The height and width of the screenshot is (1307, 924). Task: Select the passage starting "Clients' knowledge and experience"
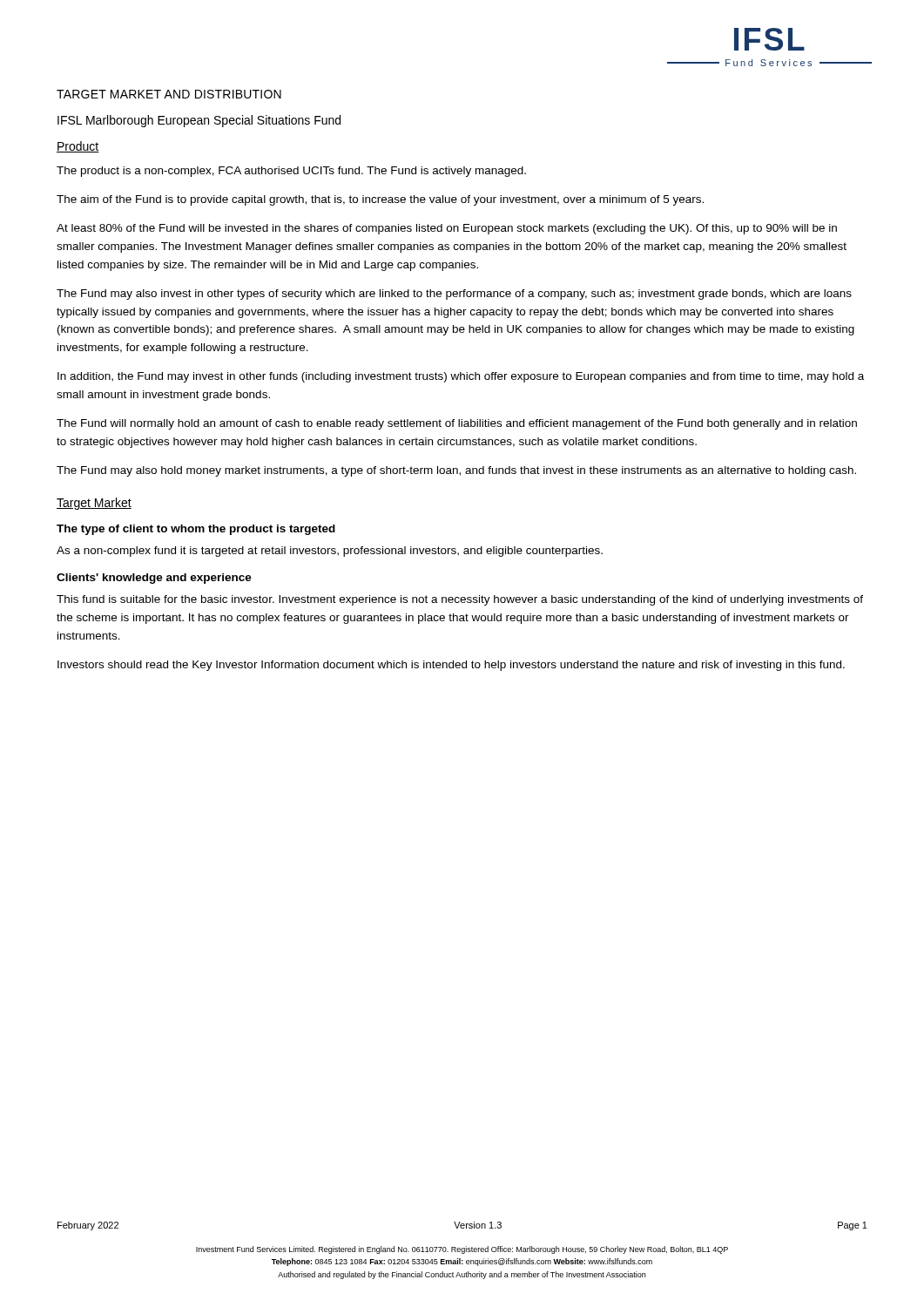[154, 577]
